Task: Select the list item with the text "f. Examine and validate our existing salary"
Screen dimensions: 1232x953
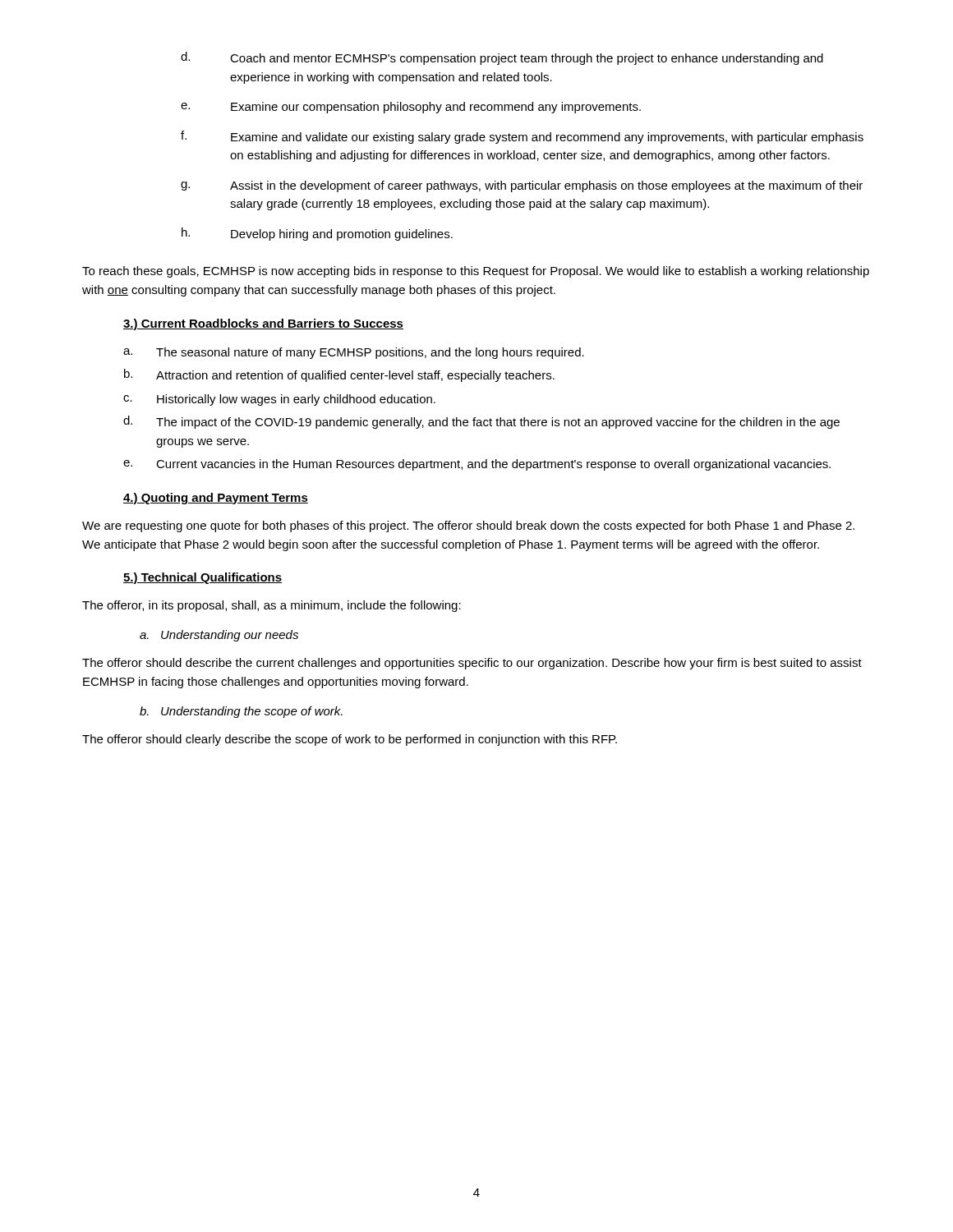Action: 476,146
